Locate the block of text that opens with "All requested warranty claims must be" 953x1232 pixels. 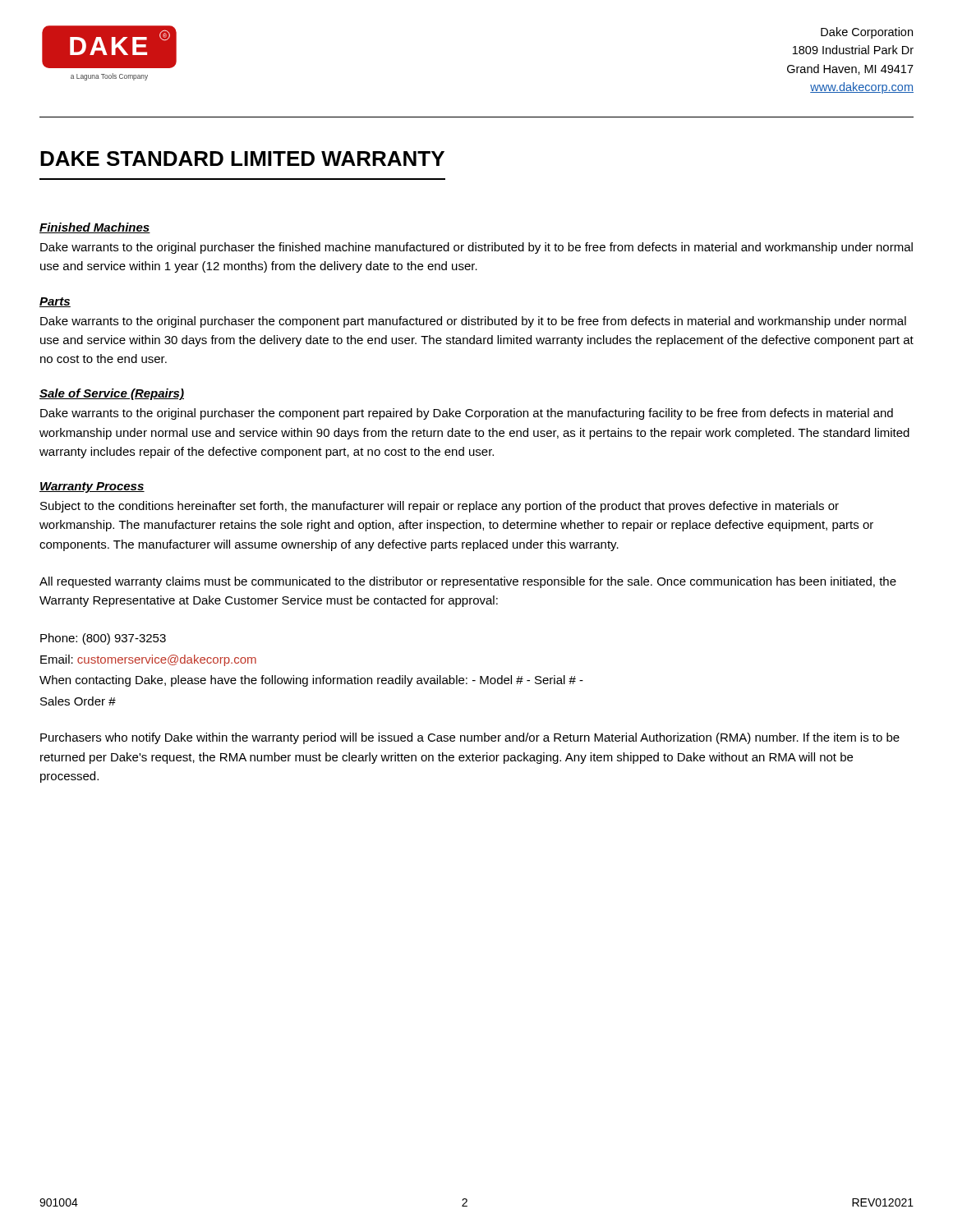(x=468, y=590)
